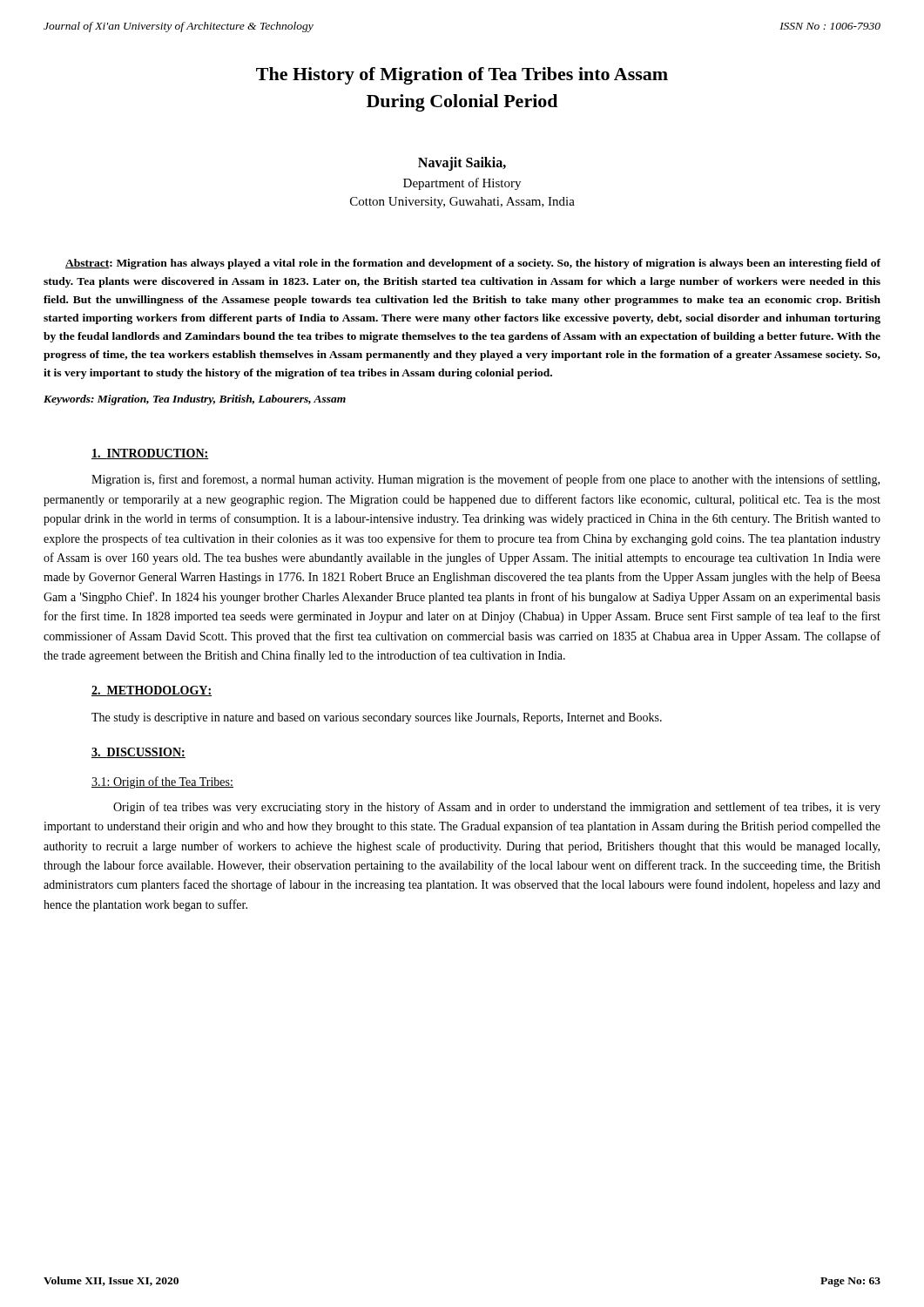The image size is (924, 1307).
Task: Find the passage starting "The study is descriptive in nature"
Action: pyautogui.click(x=462, y=718)
